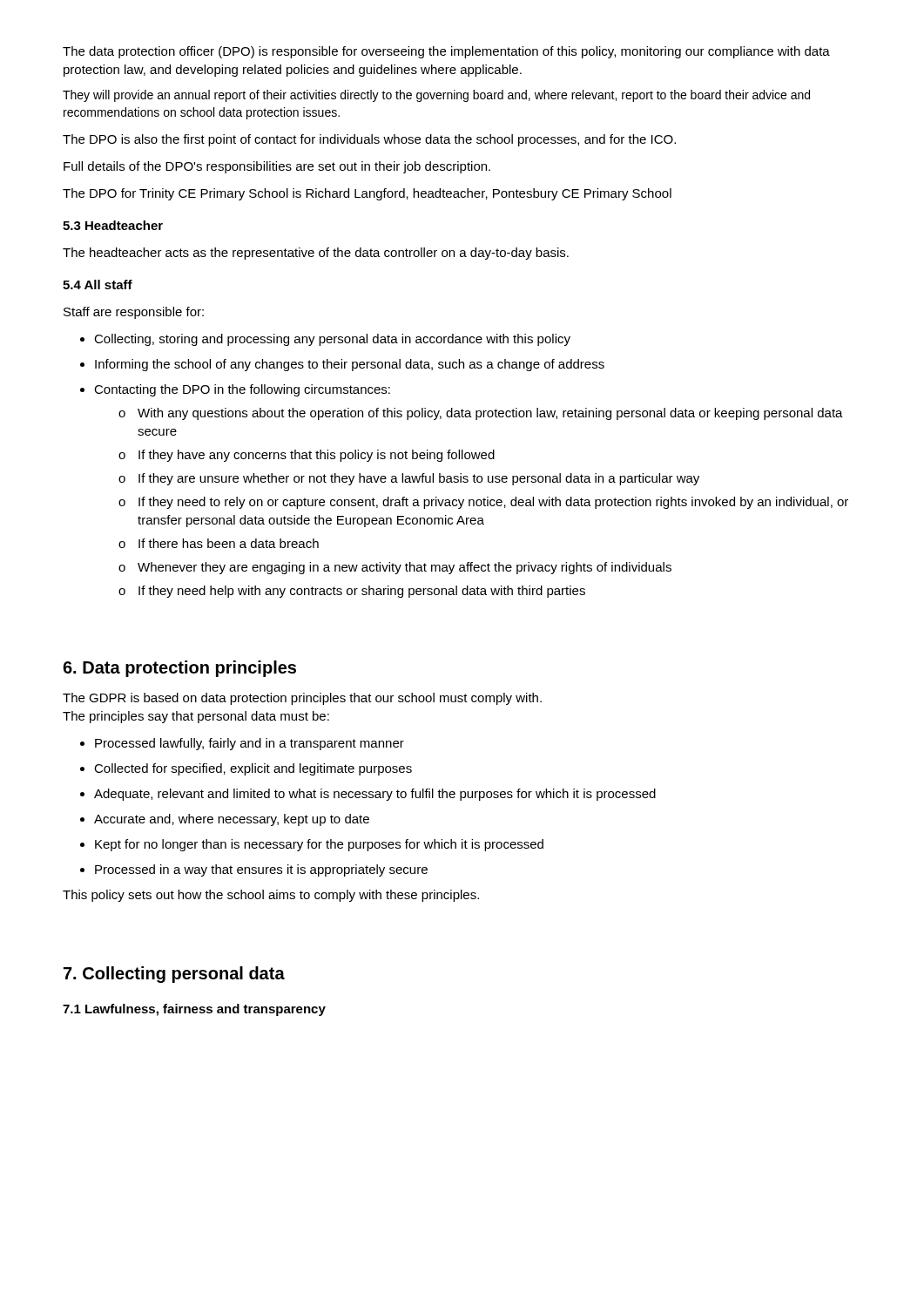Navigate to the element starting "Accurate and, where necessary, kept up to date"

[x=232, y=819]
